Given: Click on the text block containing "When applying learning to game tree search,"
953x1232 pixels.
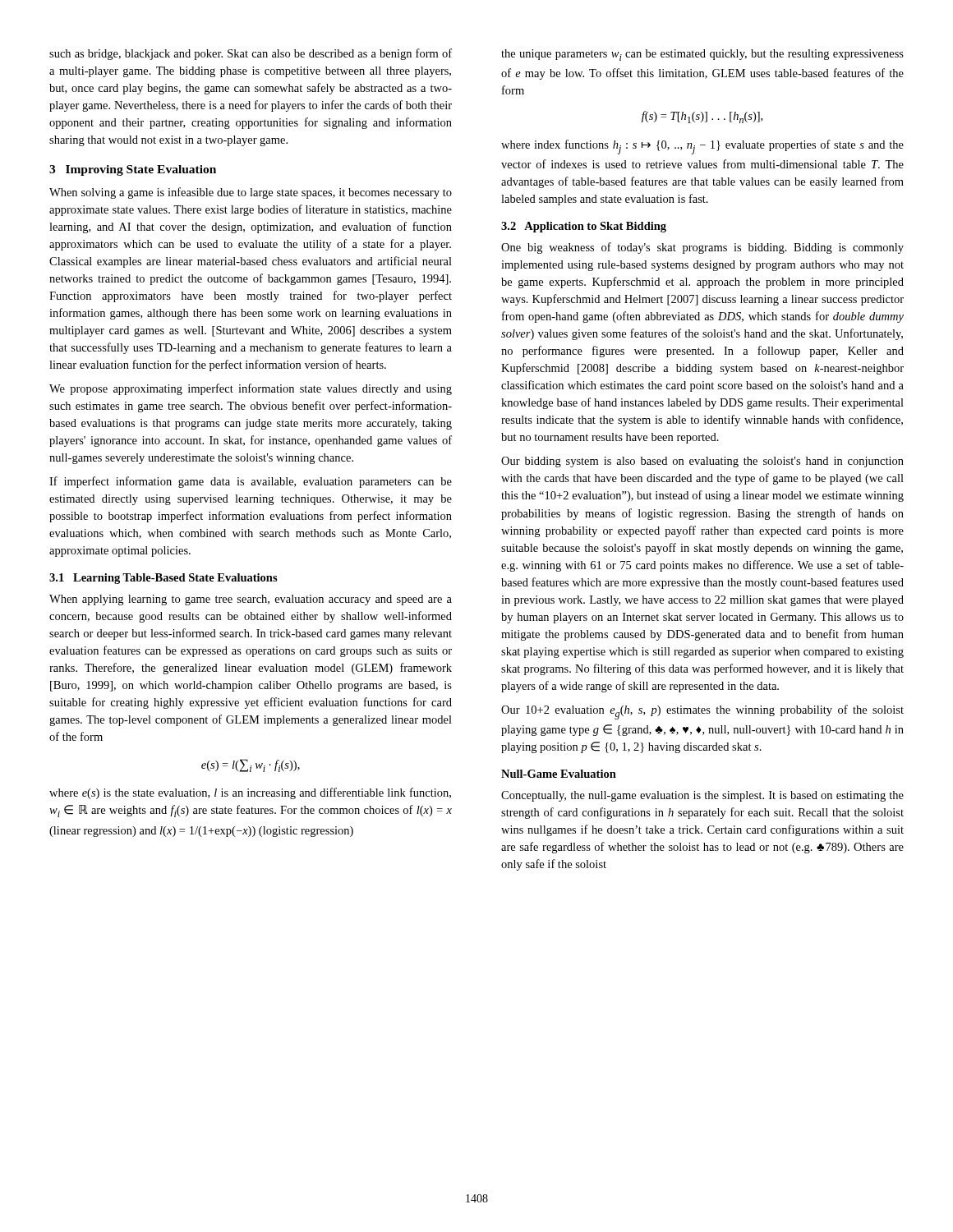Looking at the screenshot, I should [251, 668].
